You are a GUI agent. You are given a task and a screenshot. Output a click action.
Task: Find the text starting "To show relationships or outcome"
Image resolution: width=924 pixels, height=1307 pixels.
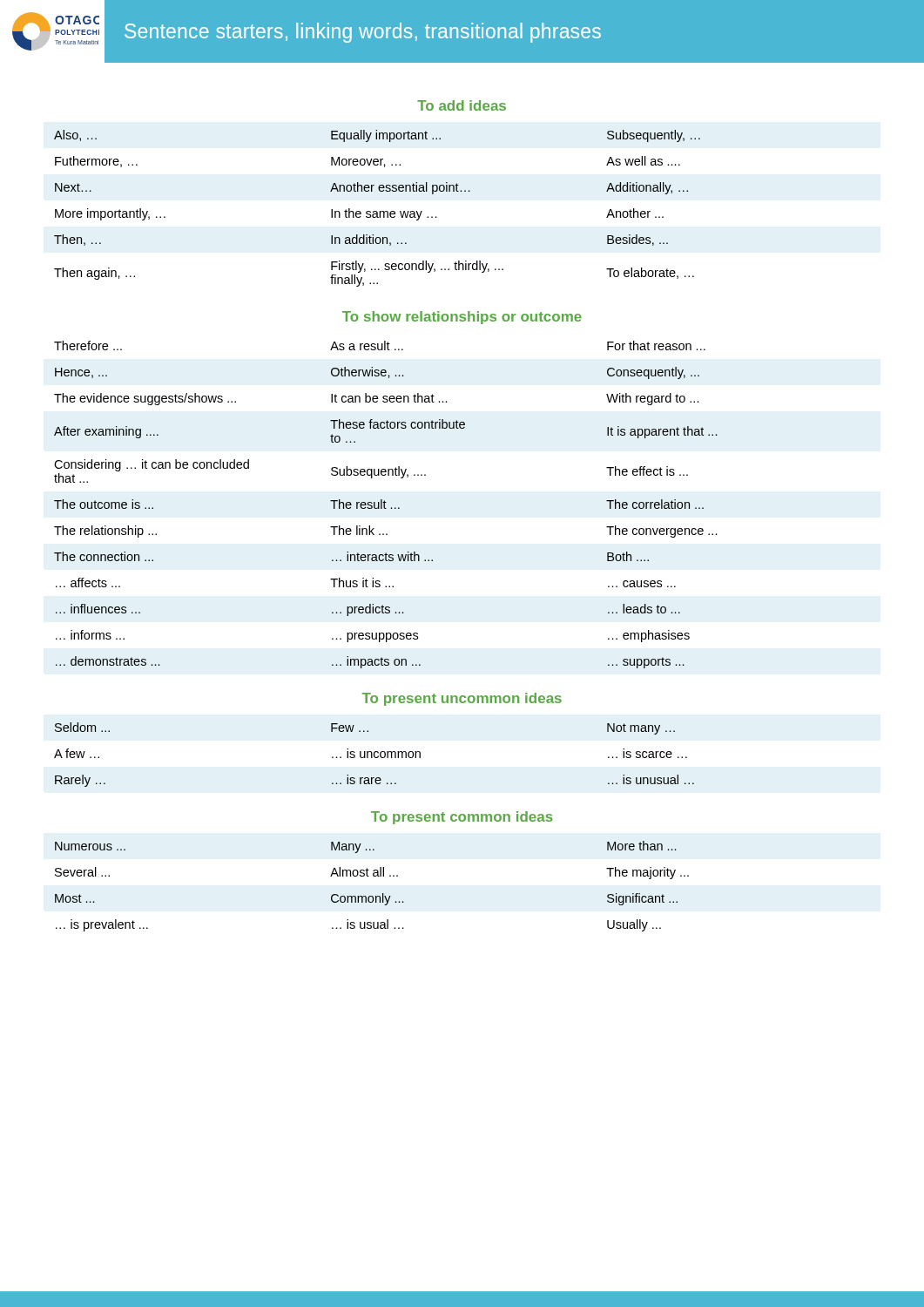pyautogui.click(x=462, y=317)
